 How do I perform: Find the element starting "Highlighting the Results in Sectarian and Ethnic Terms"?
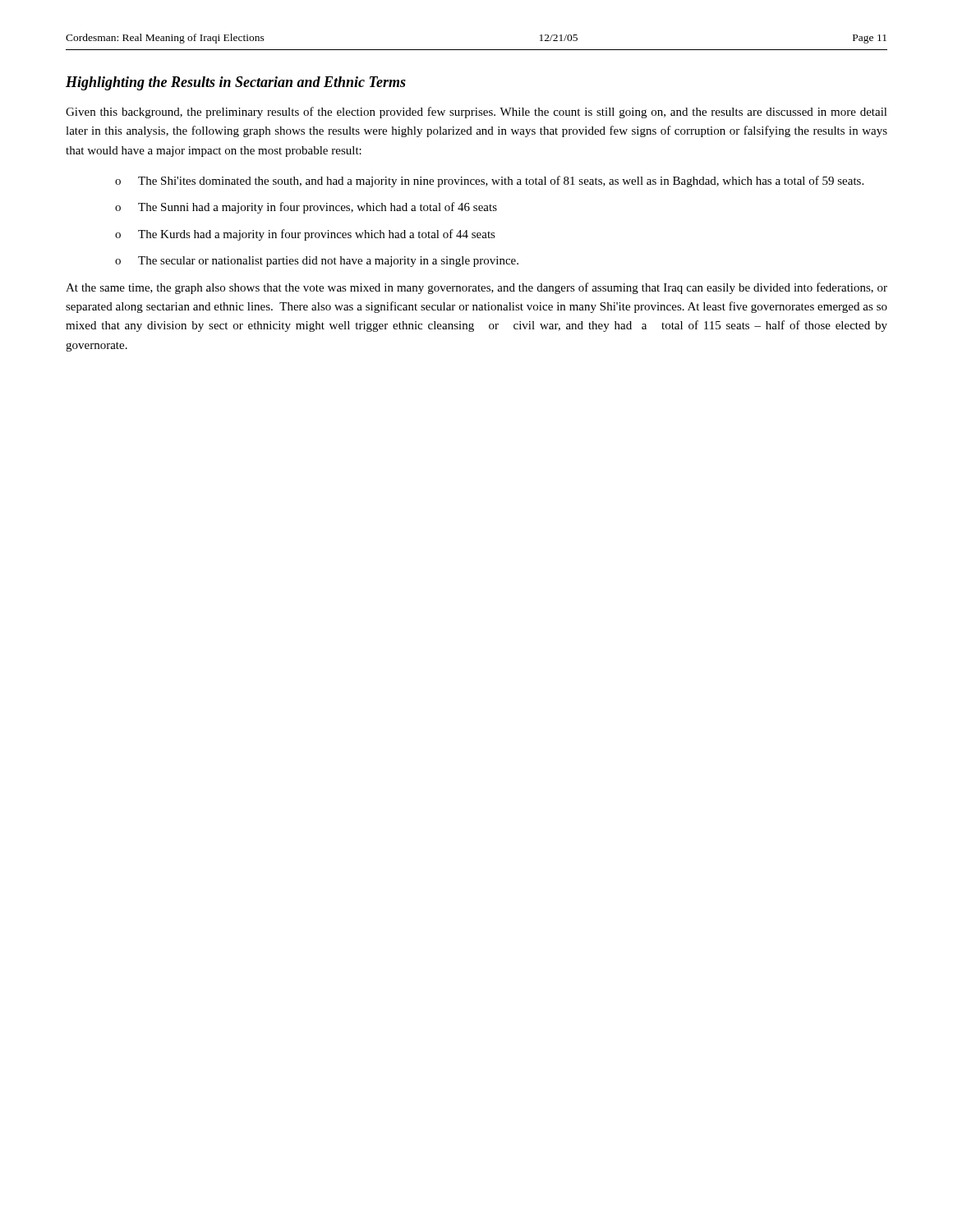[x=236, y=82]
